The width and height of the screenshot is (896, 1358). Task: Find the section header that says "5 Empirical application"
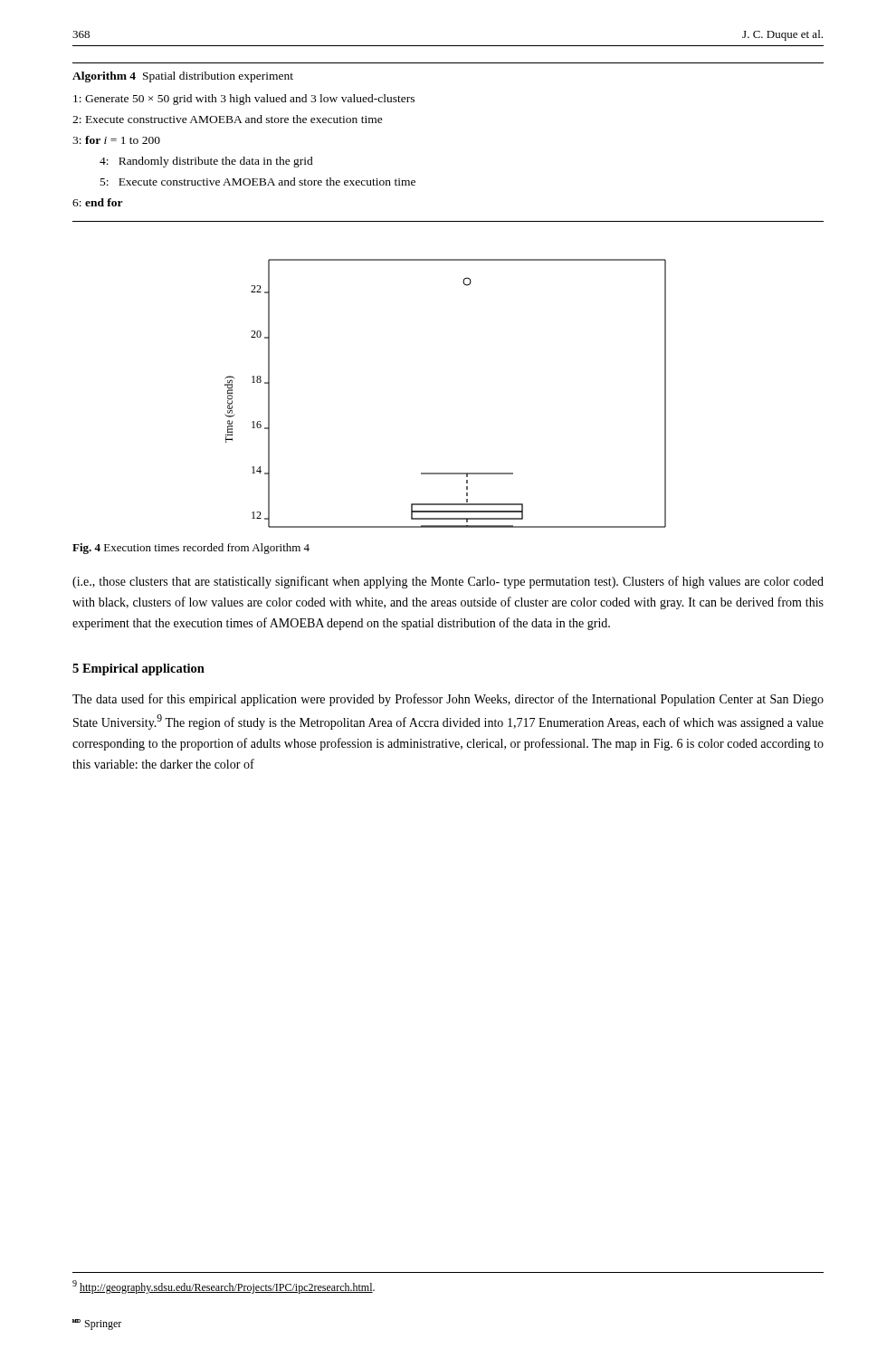coord(138,668)
